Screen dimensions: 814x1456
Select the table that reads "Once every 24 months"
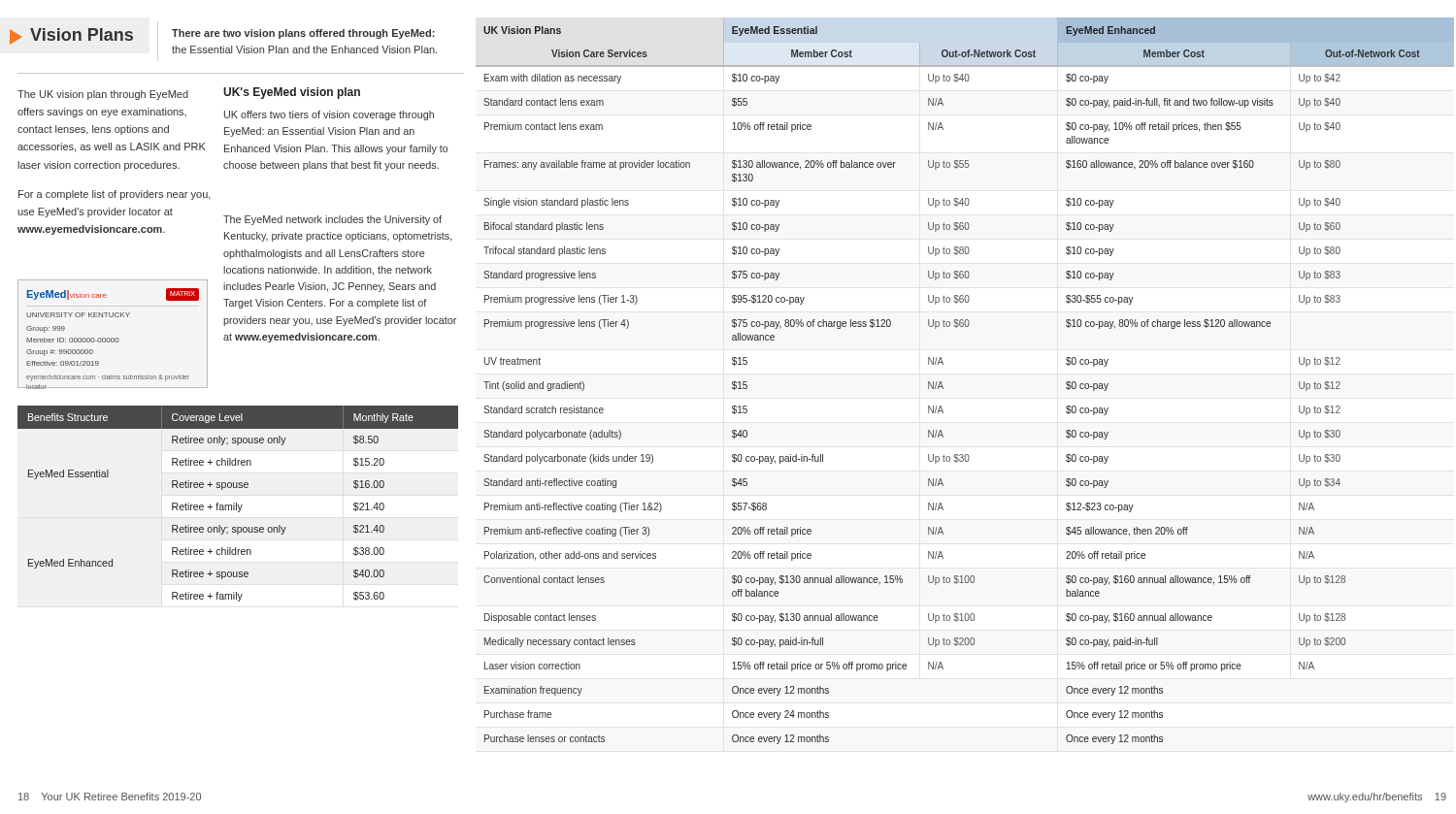pyautogui.click(x=965, y=385)
